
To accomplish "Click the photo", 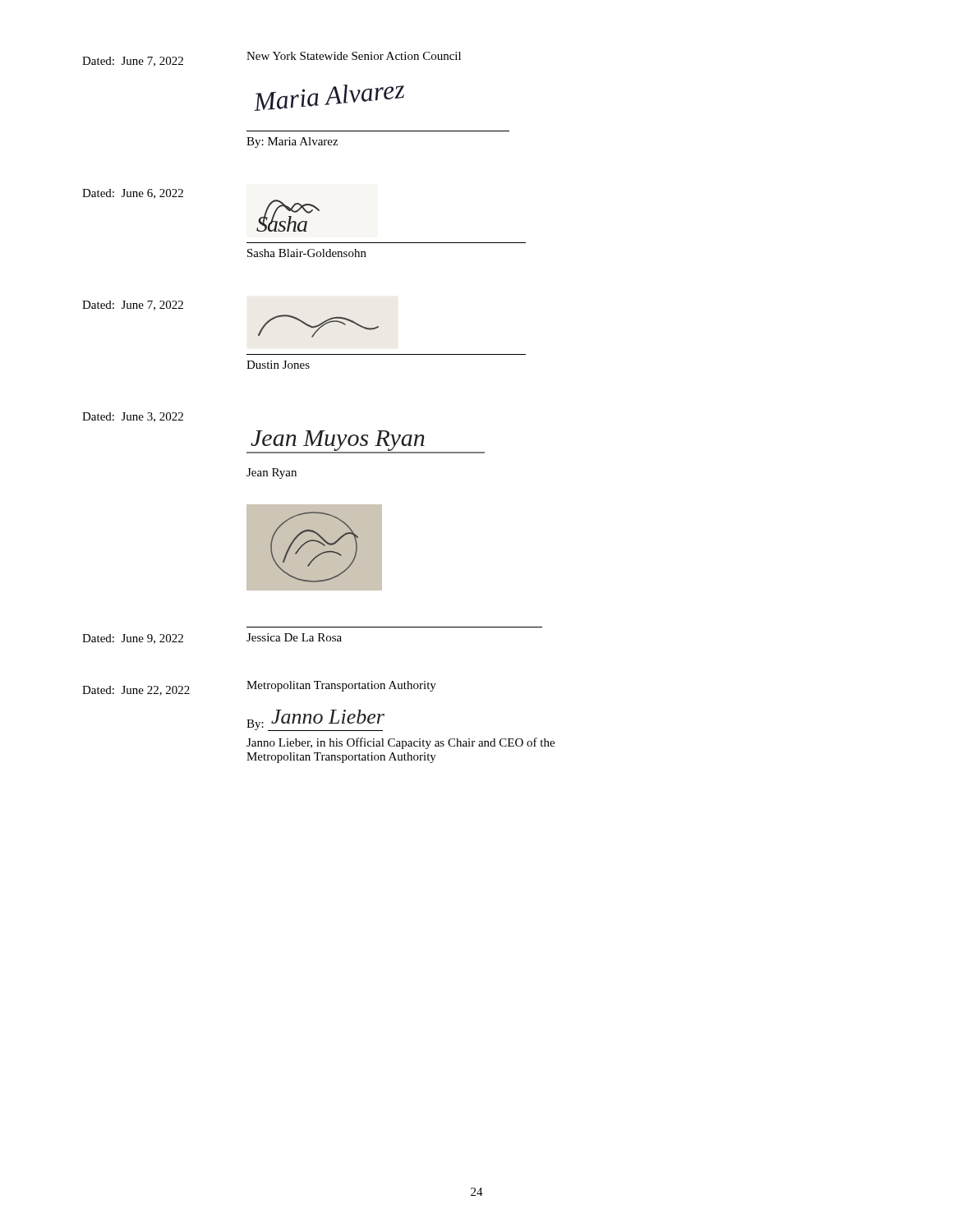I will click(x=559, y=549).
